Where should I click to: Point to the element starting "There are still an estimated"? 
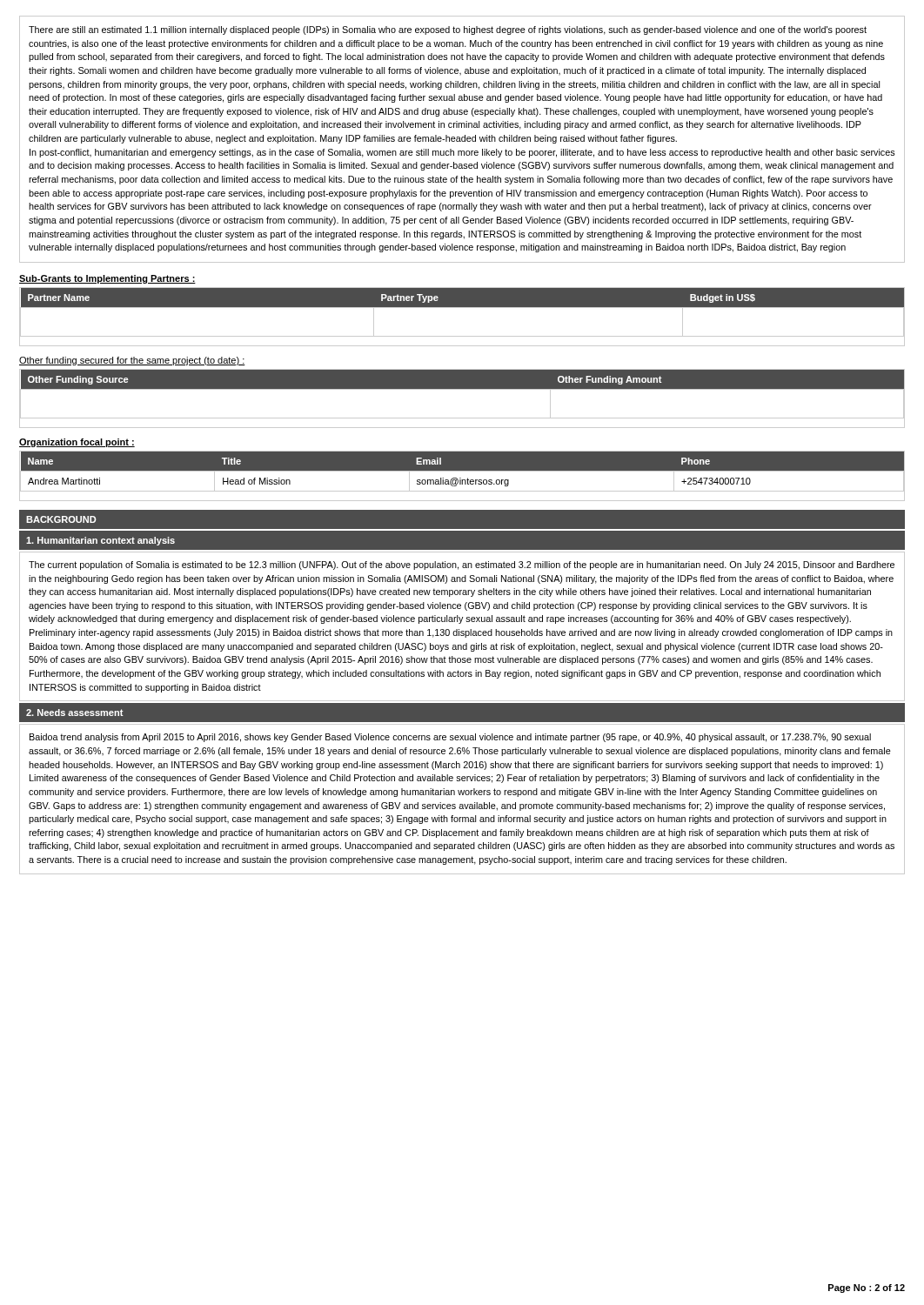462,138
